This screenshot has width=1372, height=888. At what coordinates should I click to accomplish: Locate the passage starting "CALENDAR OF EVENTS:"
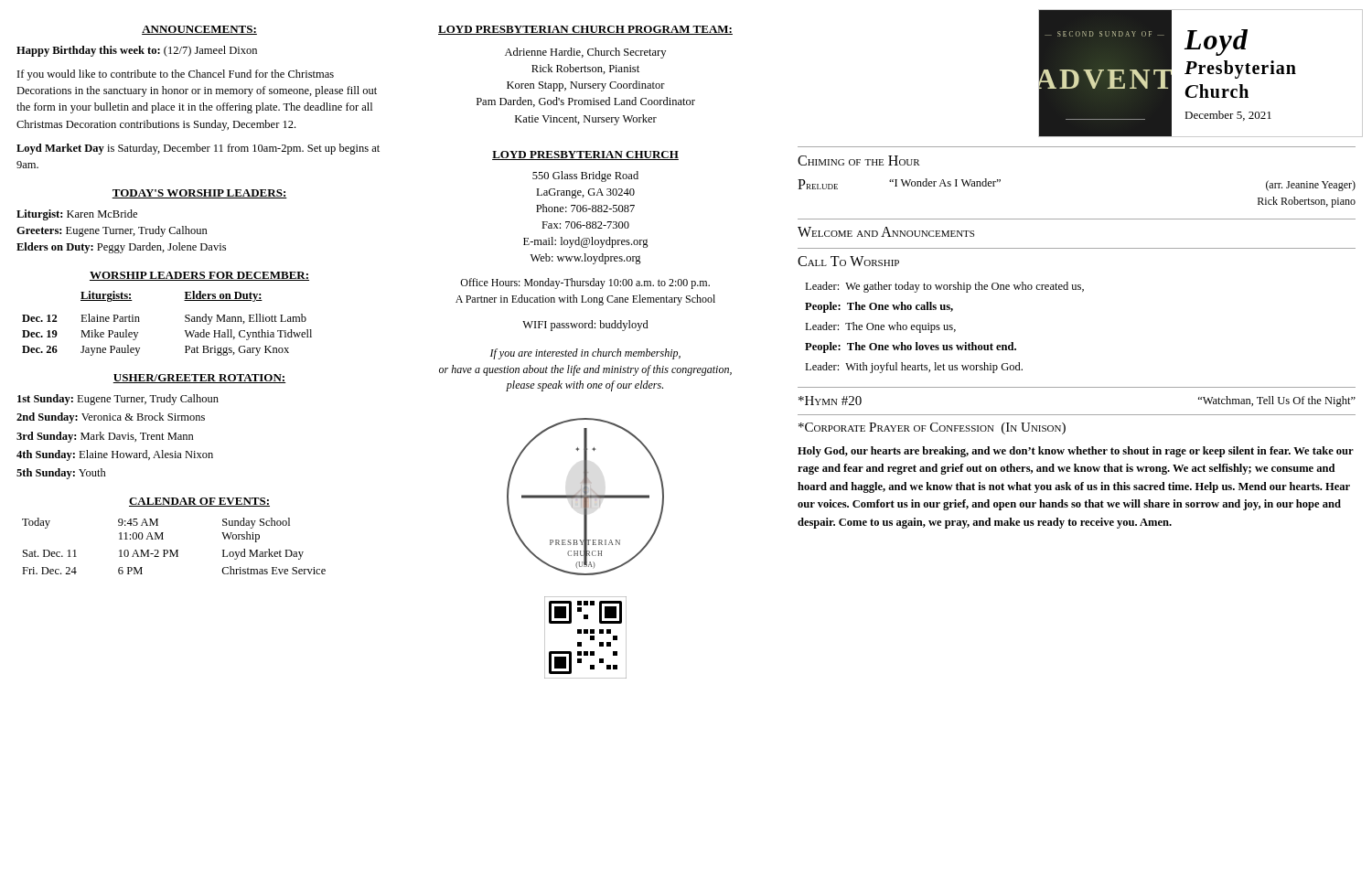point(199,501)
